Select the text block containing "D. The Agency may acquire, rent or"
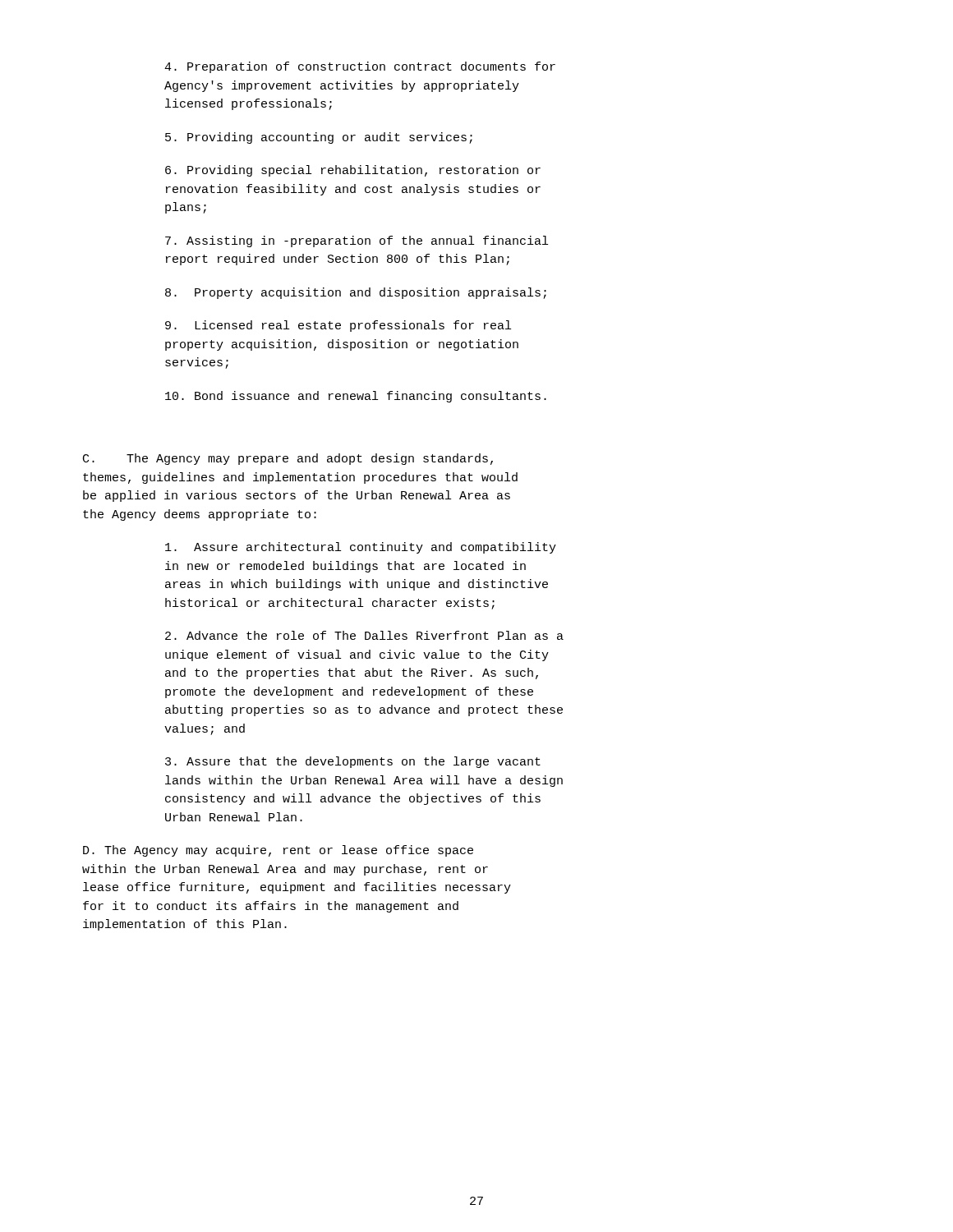This screenshot has height=1232, width=953. [297, 888]
